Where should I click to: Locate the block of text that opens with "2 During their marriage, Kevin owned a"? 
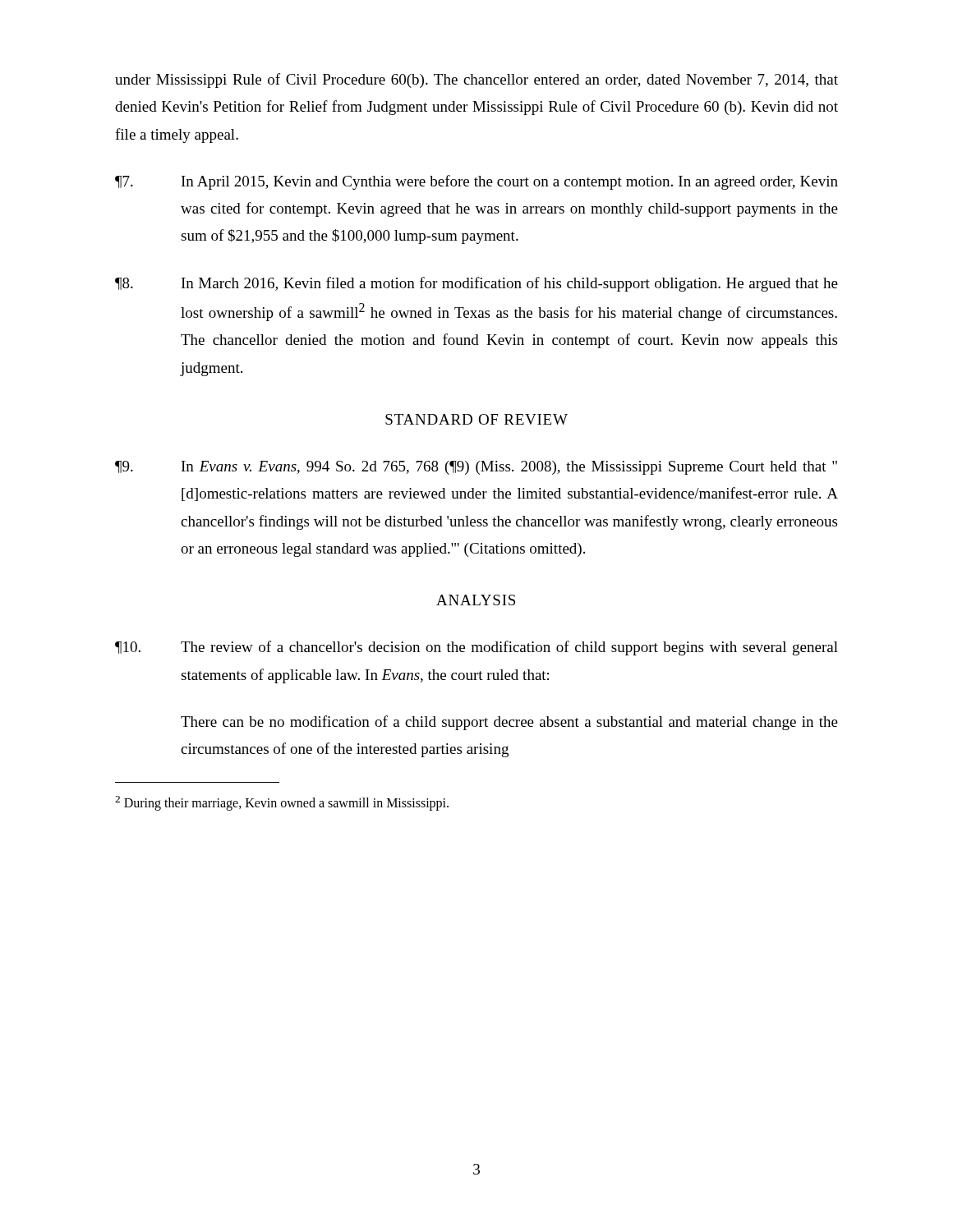coord(282,802)
